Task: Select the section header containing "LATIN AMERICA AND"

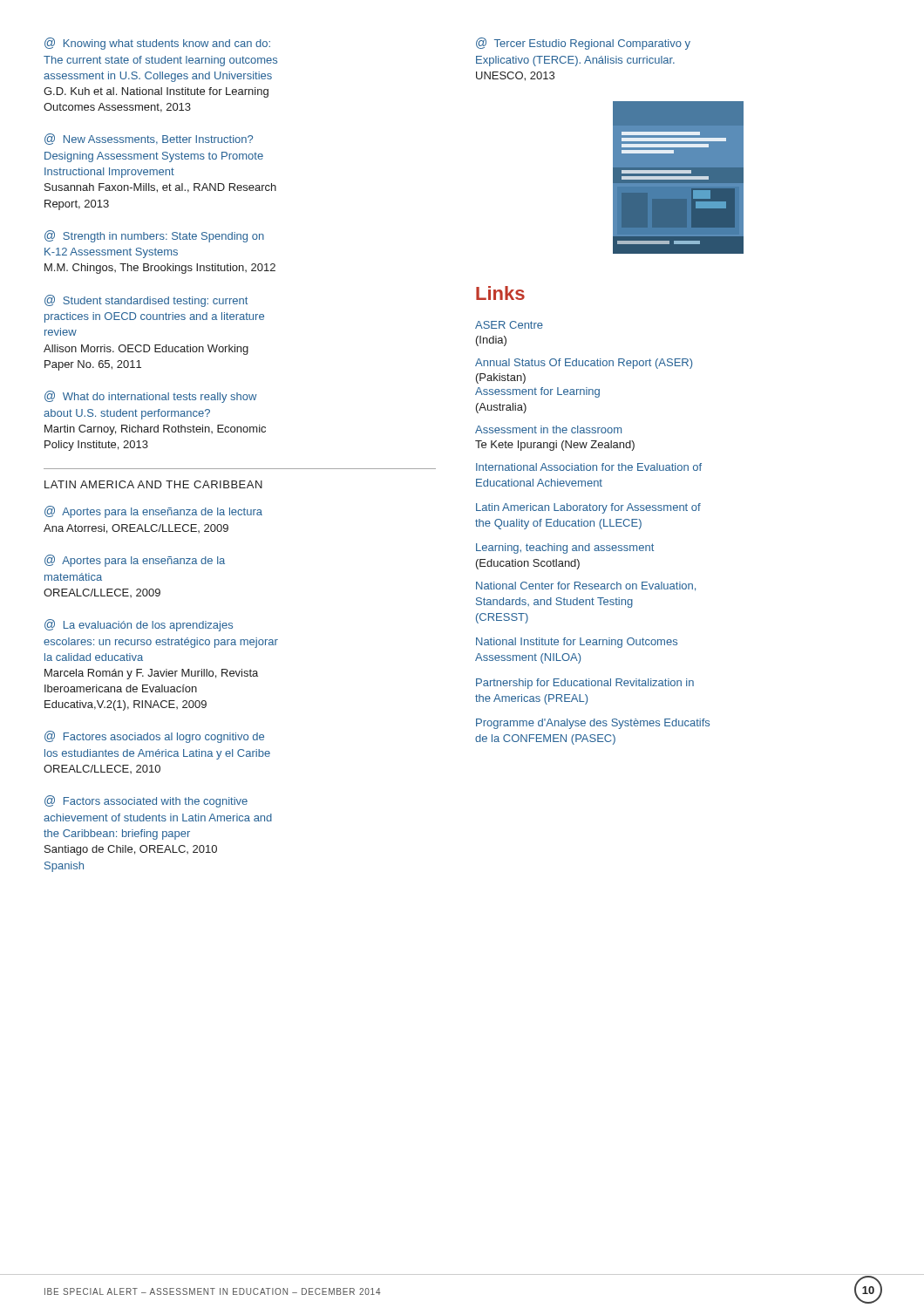Action: (x=153, y=484)
